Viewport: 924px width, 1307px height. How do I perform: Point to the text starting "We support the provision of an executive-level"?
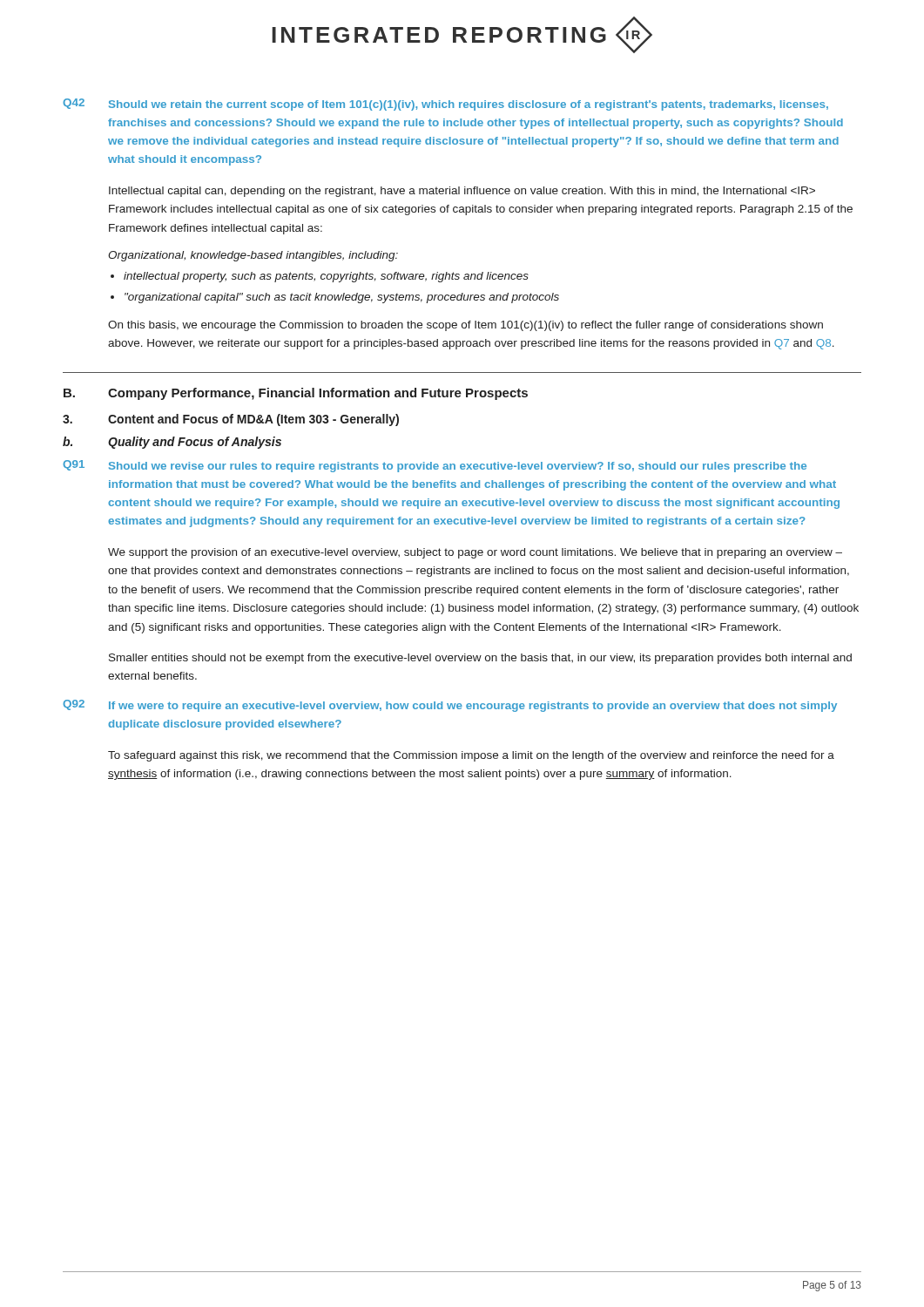point(484,589)
